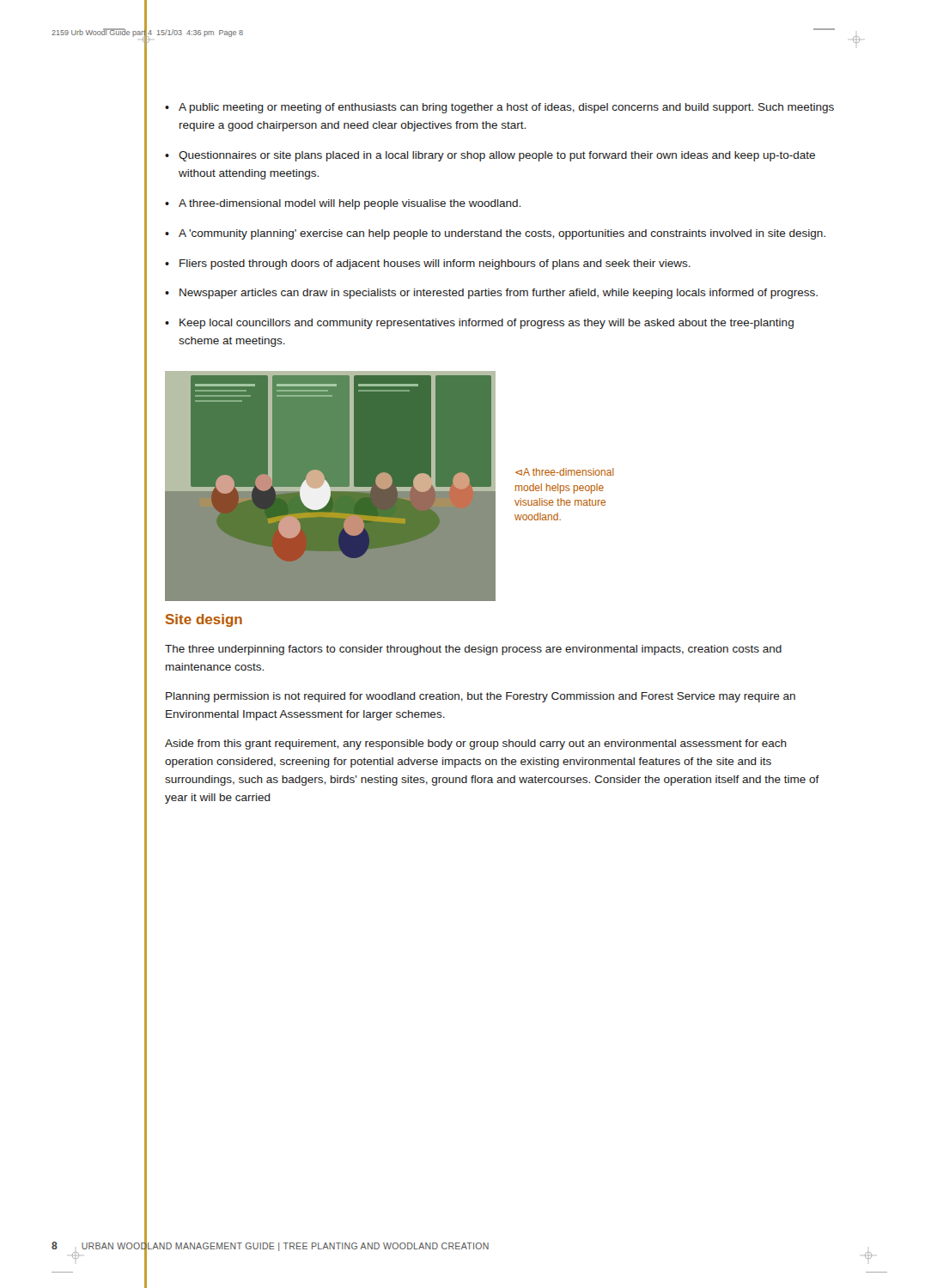Click on the region starting "Site design"

click(x=204, y=620)
